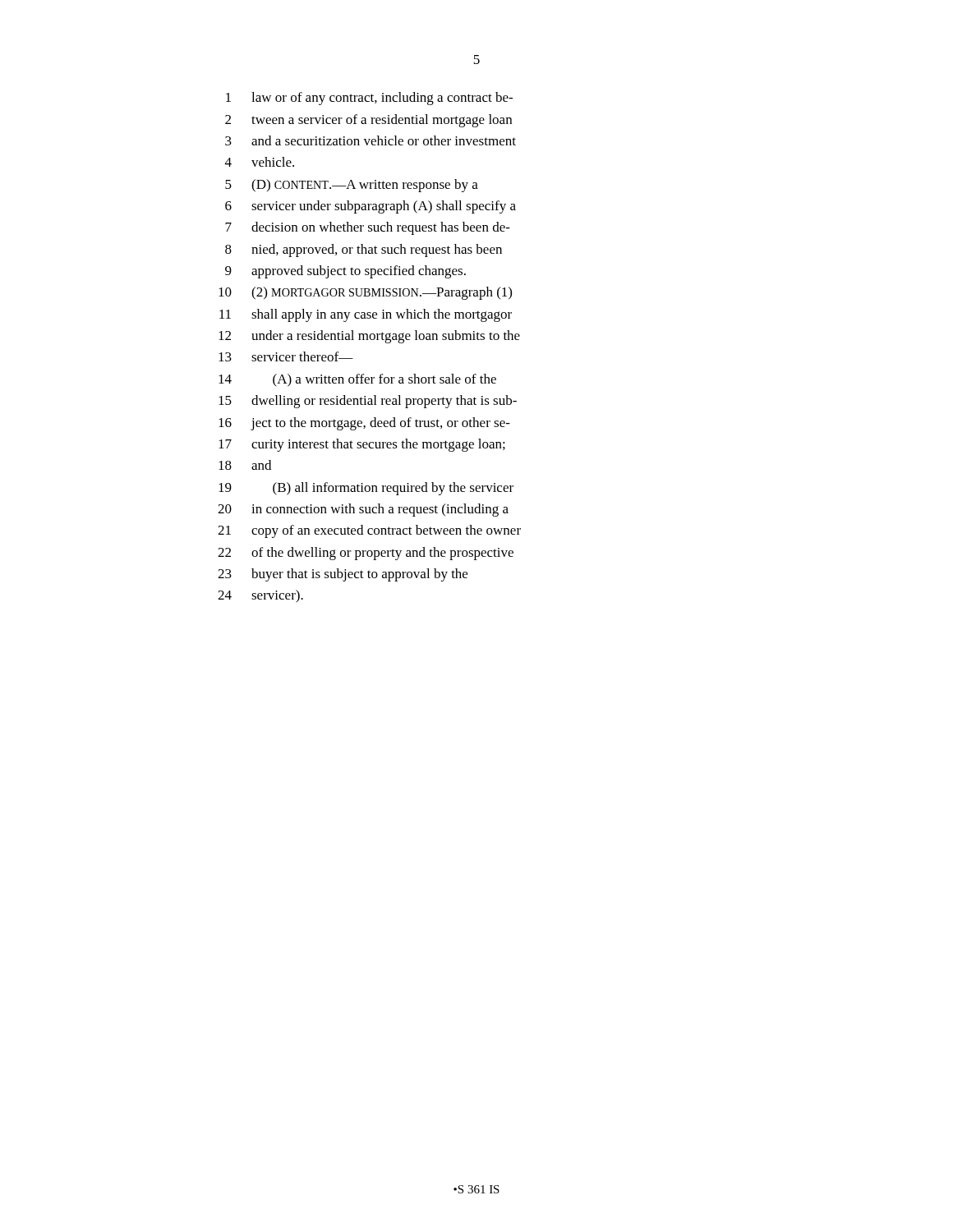The image size is (953, 1232).
Task: Click on the list item with the text "1 law or of any contract,"
Action: pyautogui.click(x=476, y=98)
